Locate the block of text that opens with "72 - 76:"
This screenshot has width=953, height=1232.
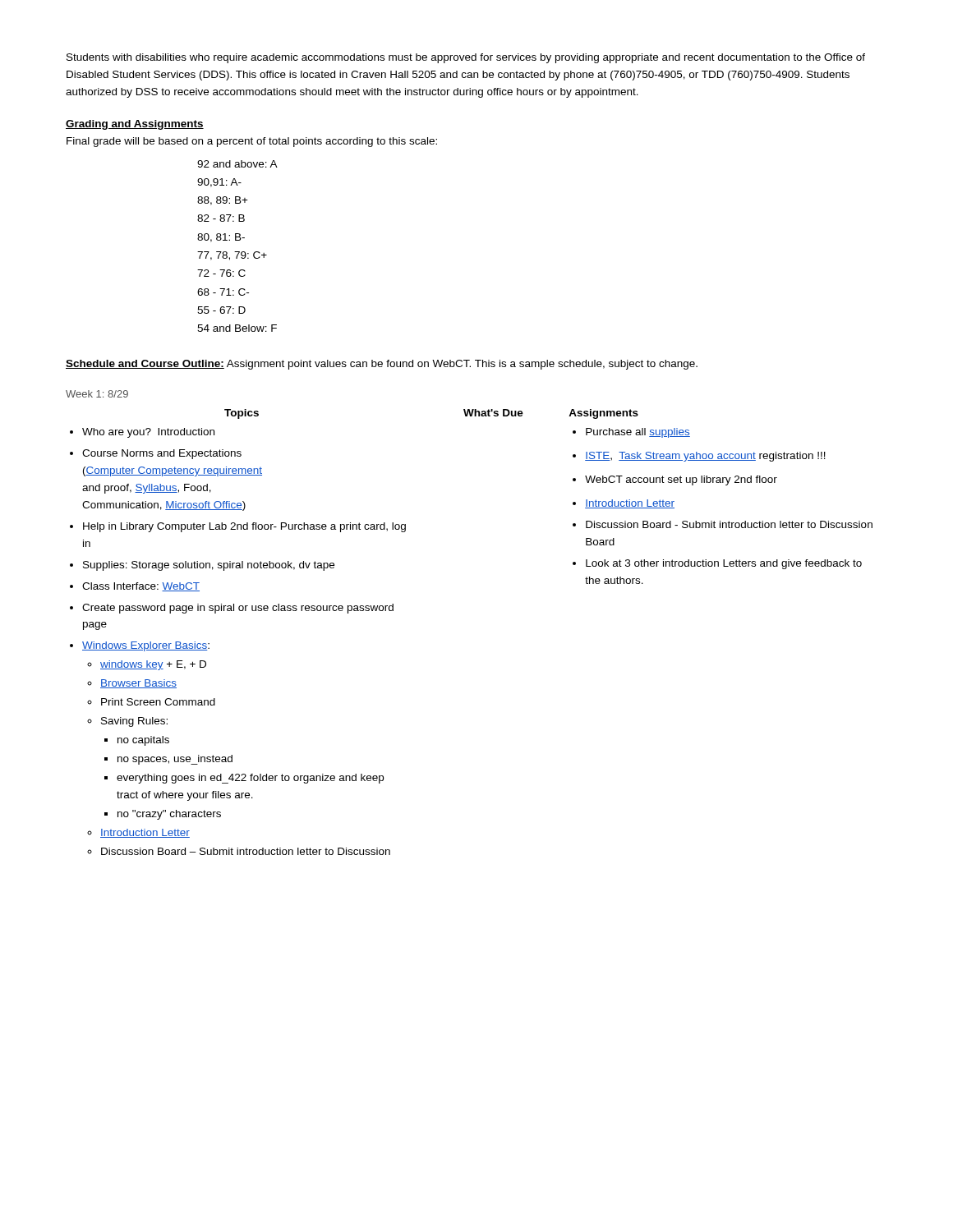click(x=222, y=273)
